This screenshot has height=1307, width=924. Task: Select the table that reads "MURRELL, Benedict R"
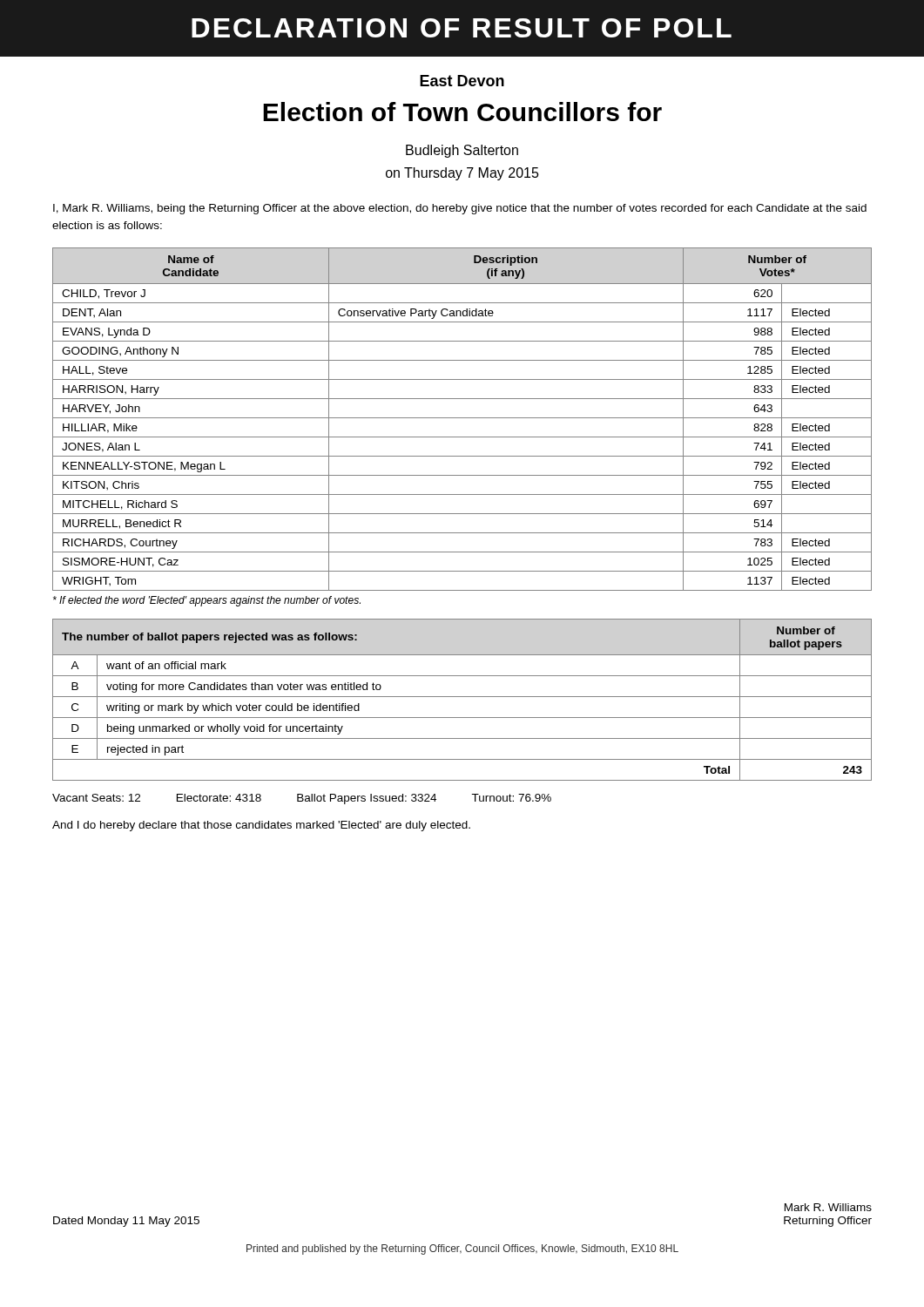(462, 419)
